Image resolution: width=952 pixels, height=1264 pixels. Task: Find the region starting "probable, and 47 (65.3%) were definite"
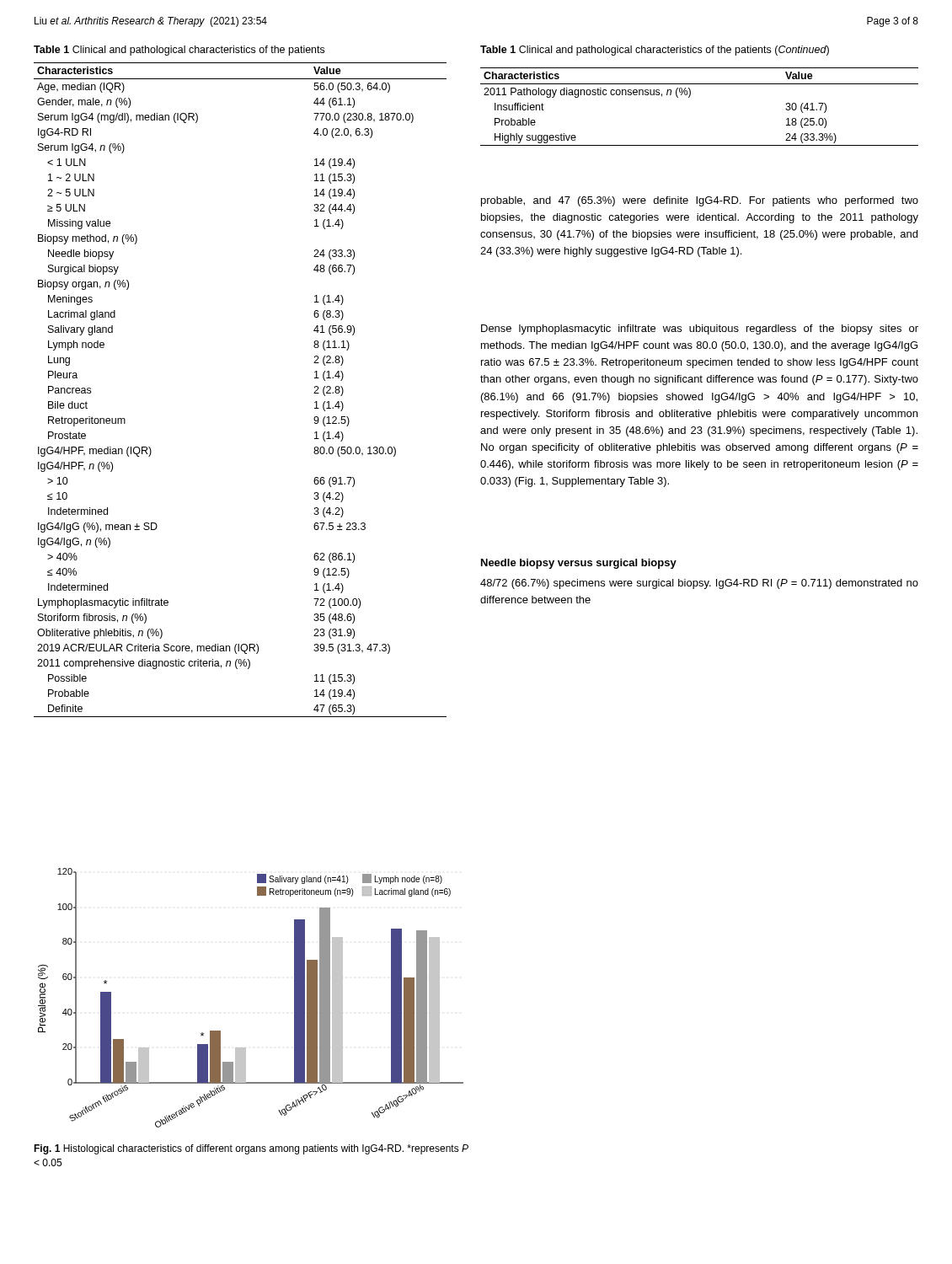coord(699,226)
